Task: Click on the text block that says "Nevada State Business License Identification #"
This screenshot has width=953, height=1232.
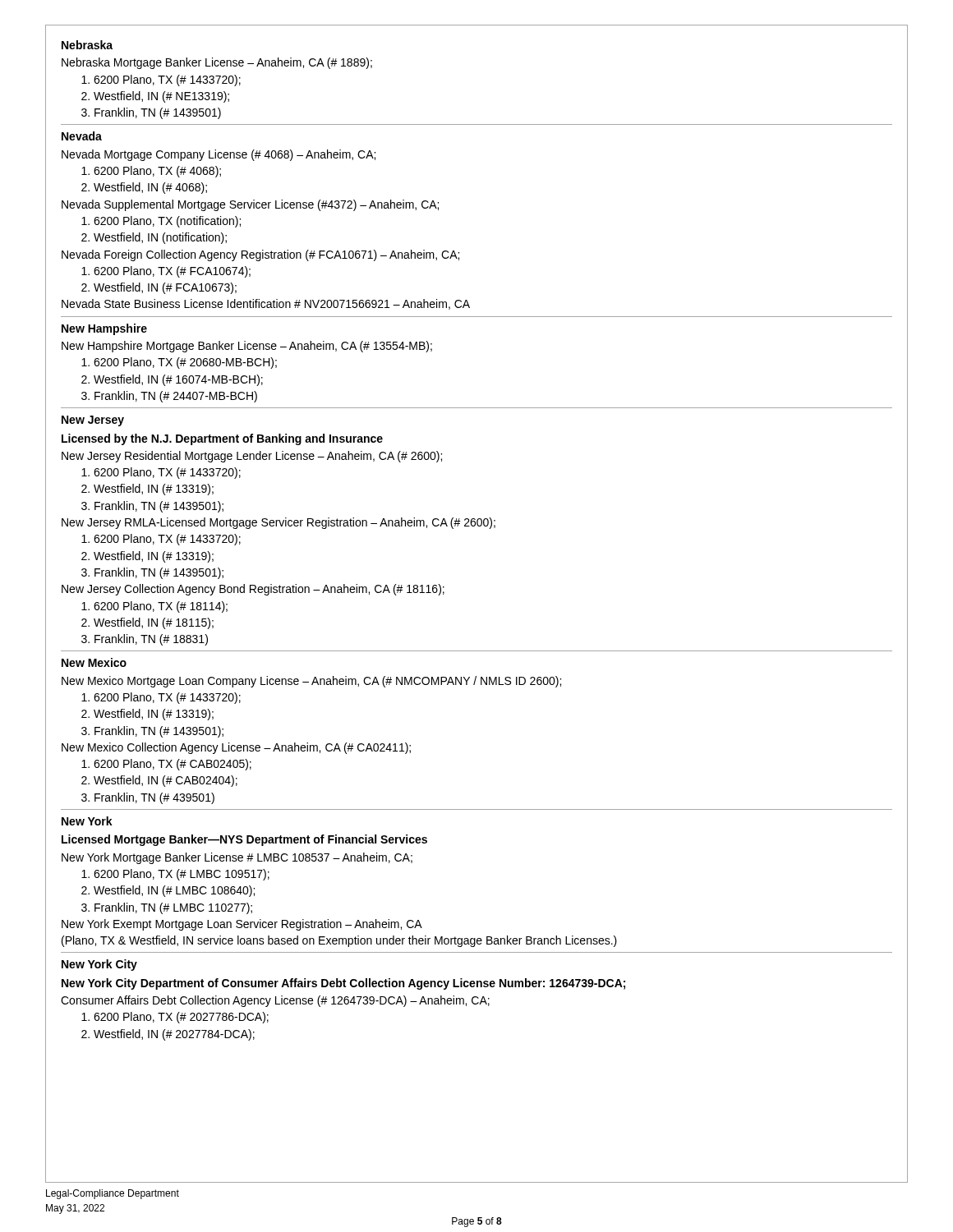Action: (265, 304)
